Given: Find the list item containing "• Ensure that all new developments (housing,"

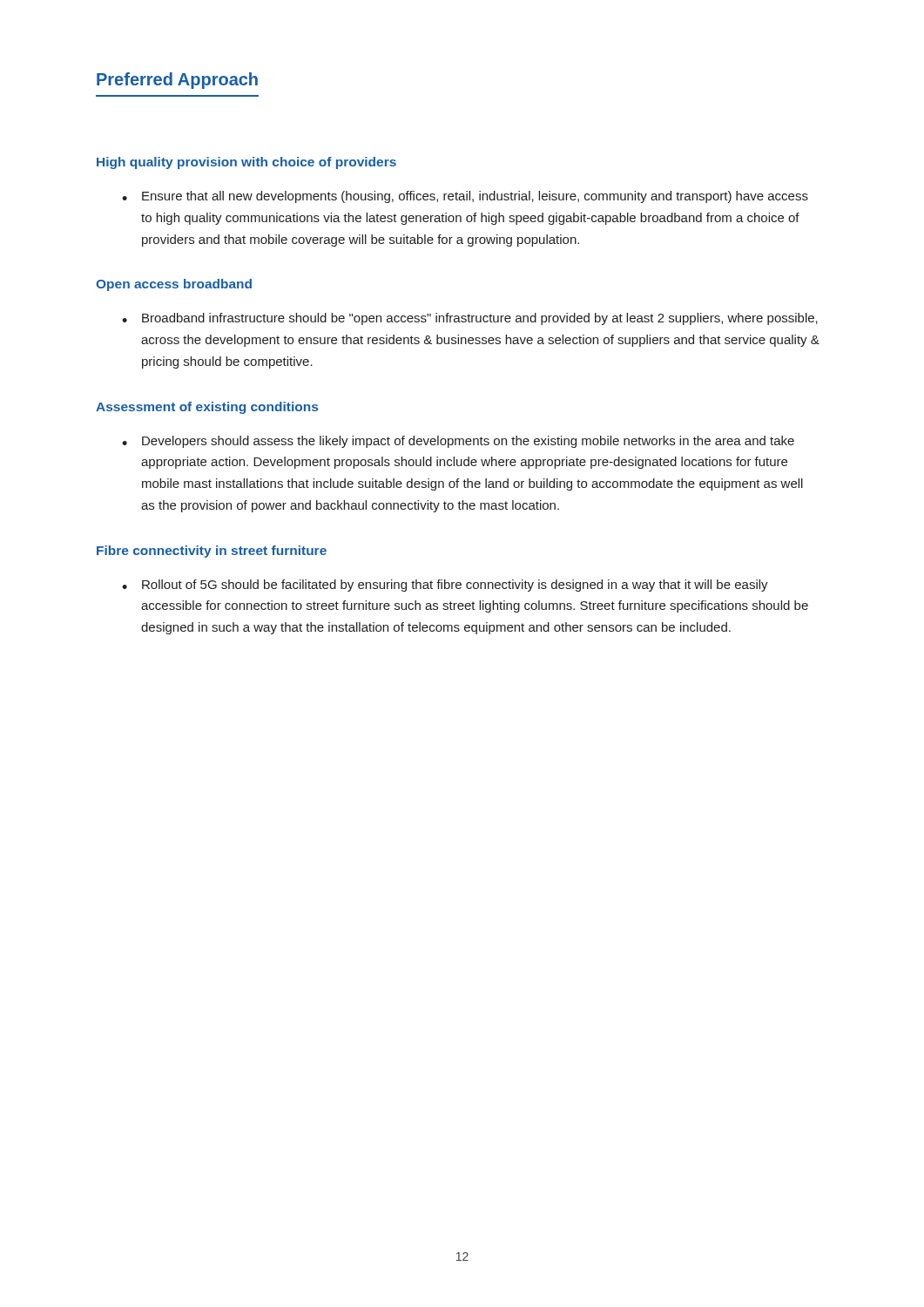Looking at the screenshot, I should click(471, 218).
